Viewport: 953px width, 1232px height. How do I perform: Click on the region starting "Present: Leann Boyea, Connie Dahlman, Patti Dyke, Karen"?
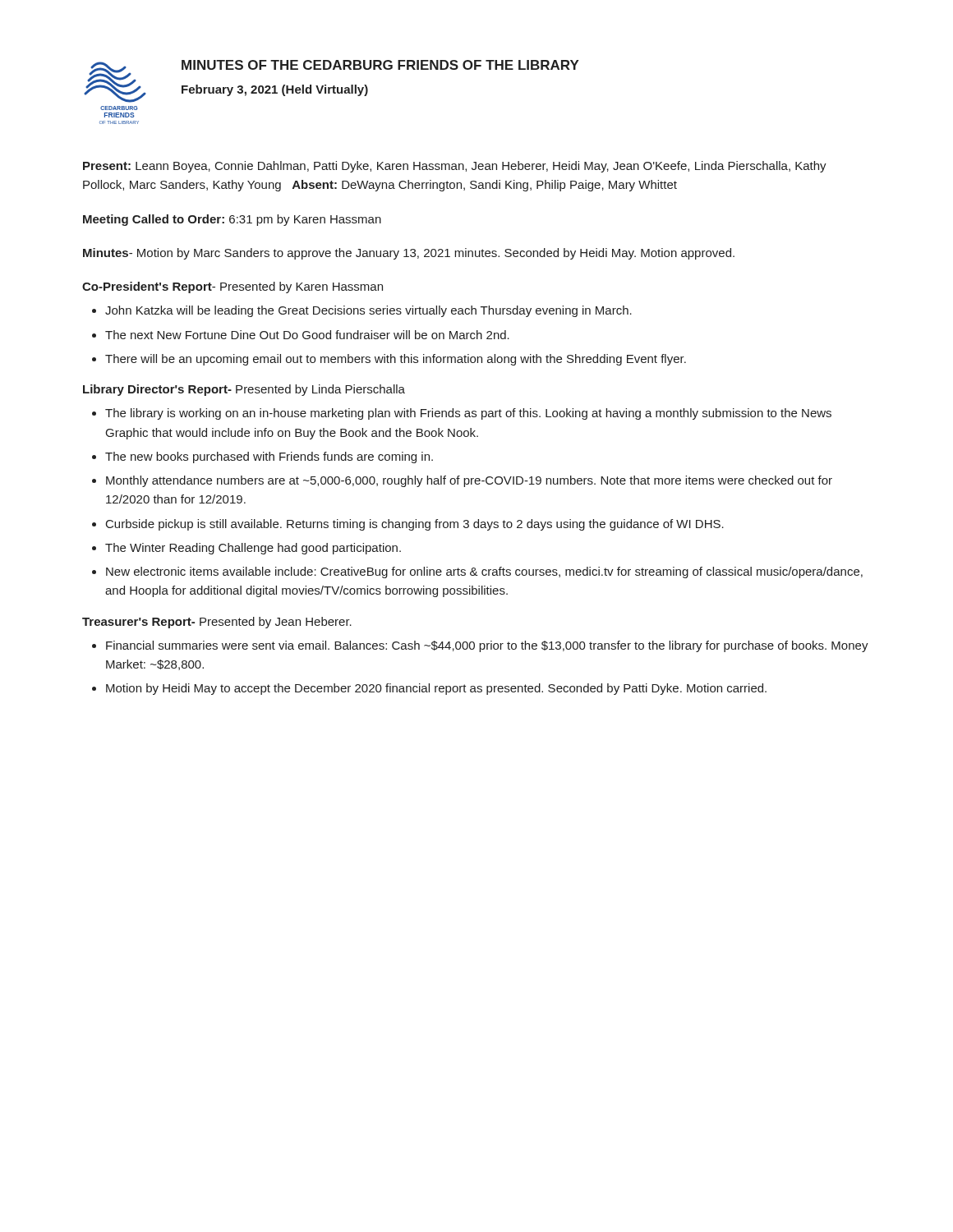pos(454,175)
